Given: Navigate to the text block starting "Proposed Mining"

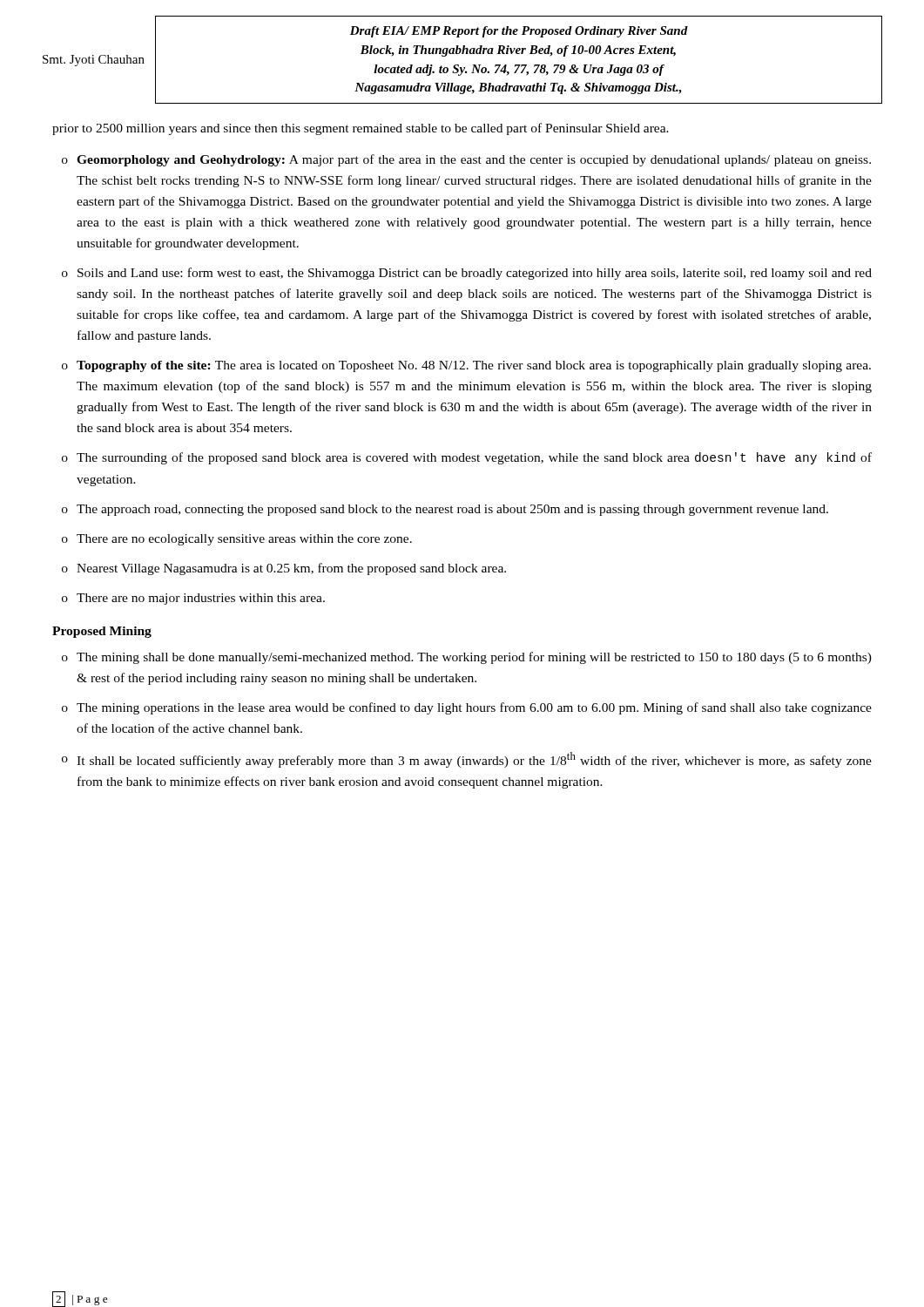Looking at the screenshot, I should (x=102, y=630).
